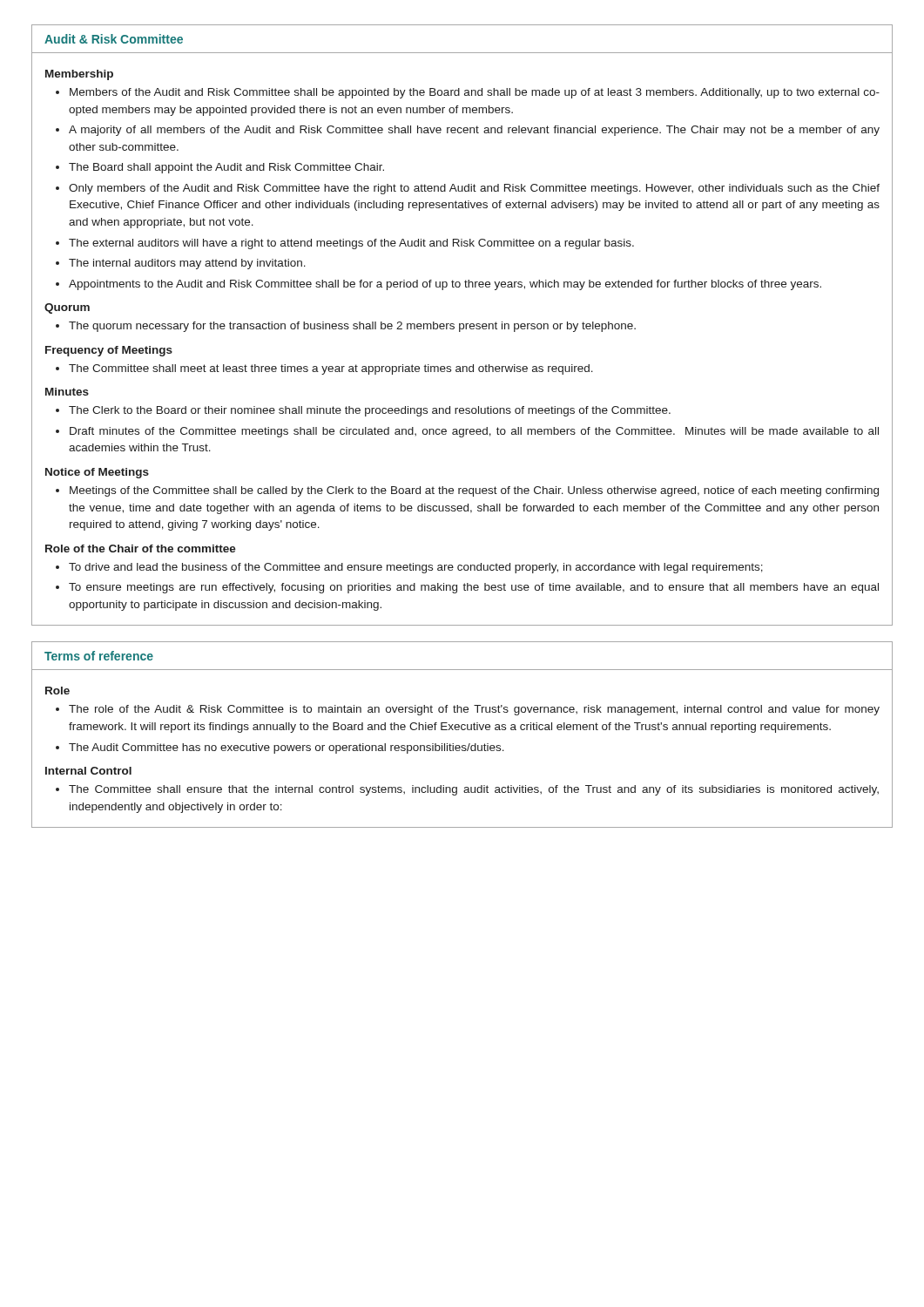Navigate to the text block starting "The Clerk to the Board or"

point(370,410)
